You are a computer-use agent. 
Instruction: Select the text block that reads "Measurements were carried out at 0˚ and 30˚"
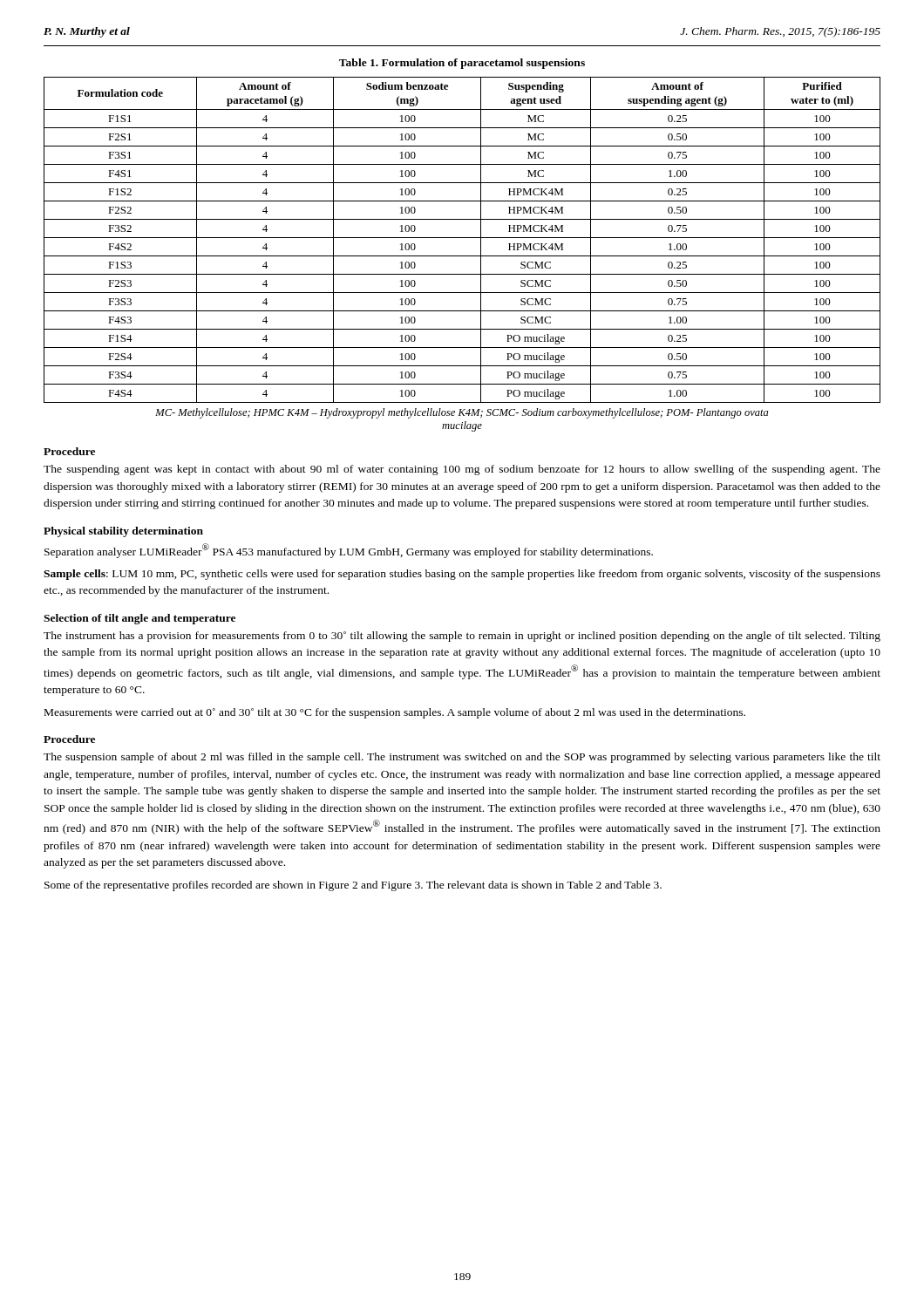pos(395,712)
